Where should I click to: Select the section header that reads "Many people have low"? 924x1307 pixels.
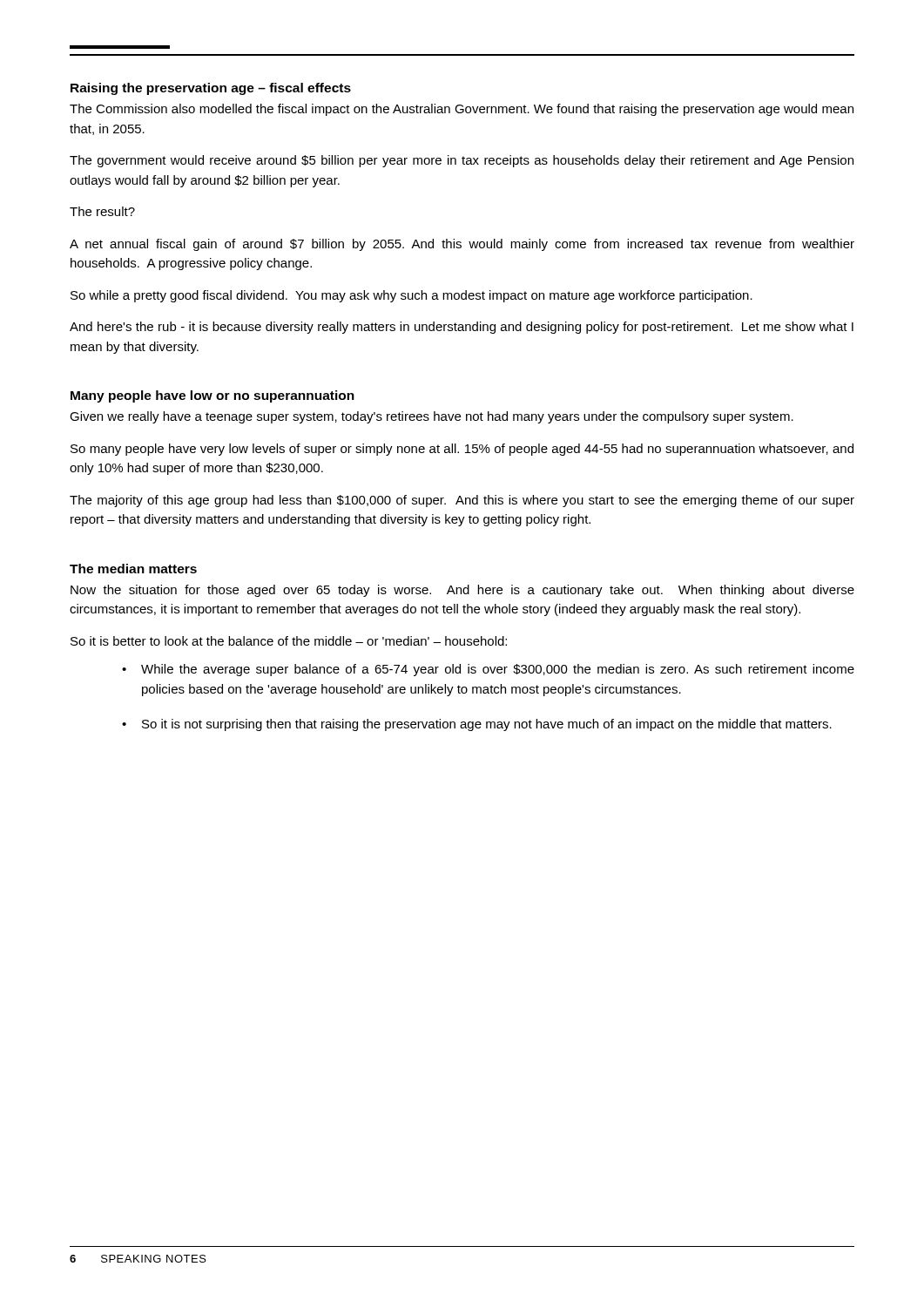212,395
